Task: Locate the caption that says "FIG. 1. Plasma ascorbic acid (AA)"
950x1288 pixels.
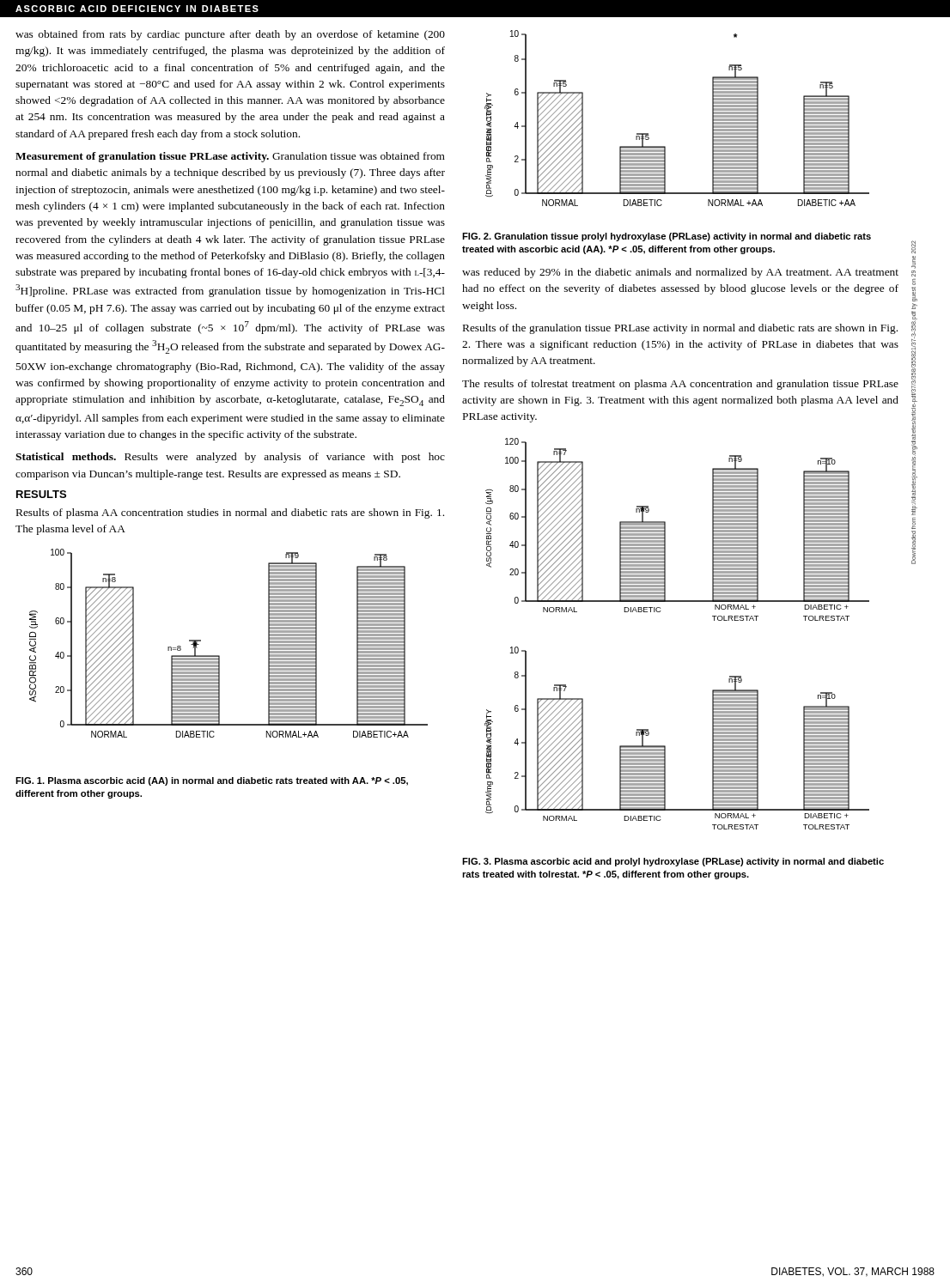Action: click(x=212, y=787)
